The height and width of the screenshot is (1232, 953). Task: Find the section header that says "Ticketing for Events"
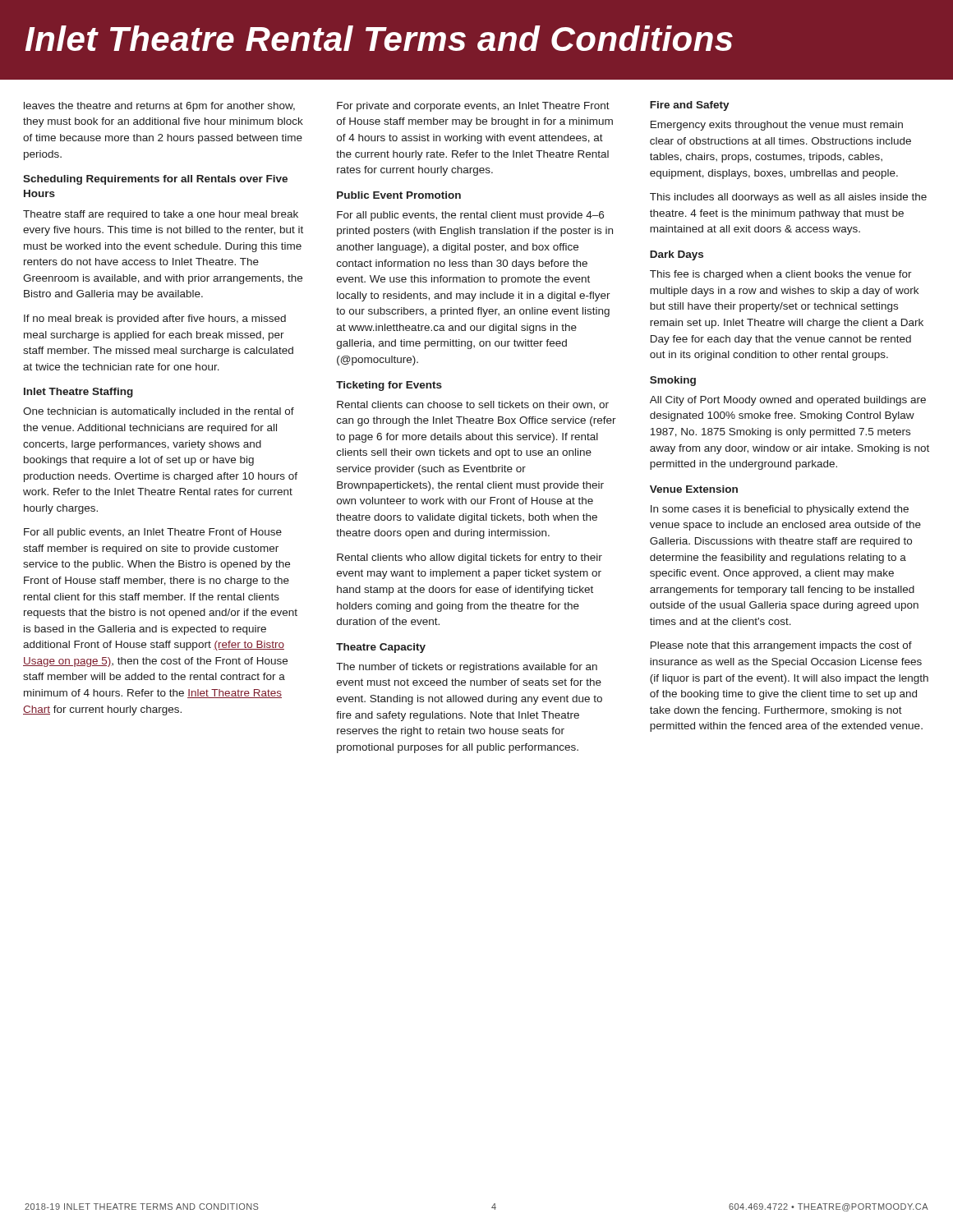pos(389,384)
